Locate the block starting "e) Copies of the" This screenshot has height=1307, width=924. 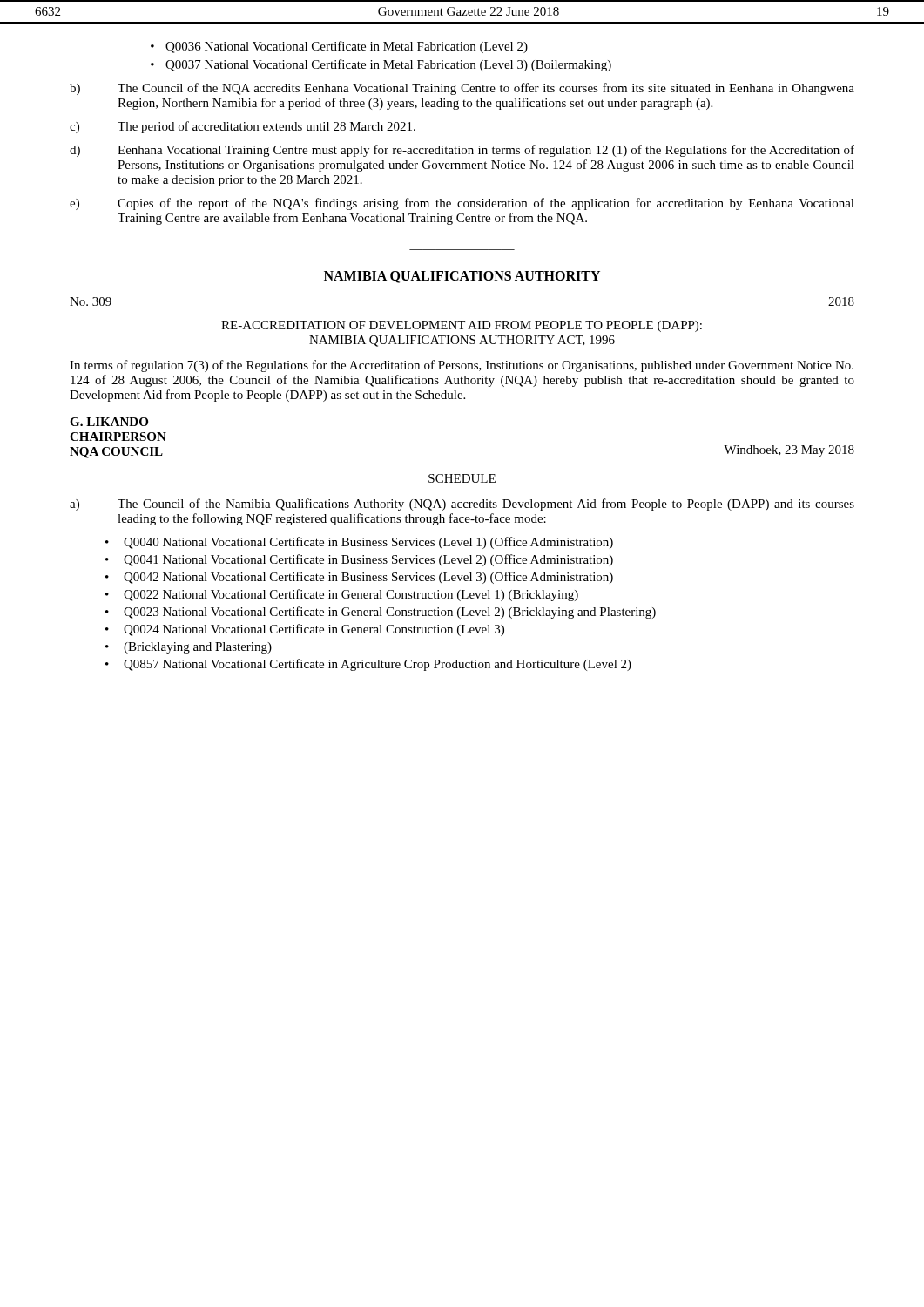[x=462, y=211]
